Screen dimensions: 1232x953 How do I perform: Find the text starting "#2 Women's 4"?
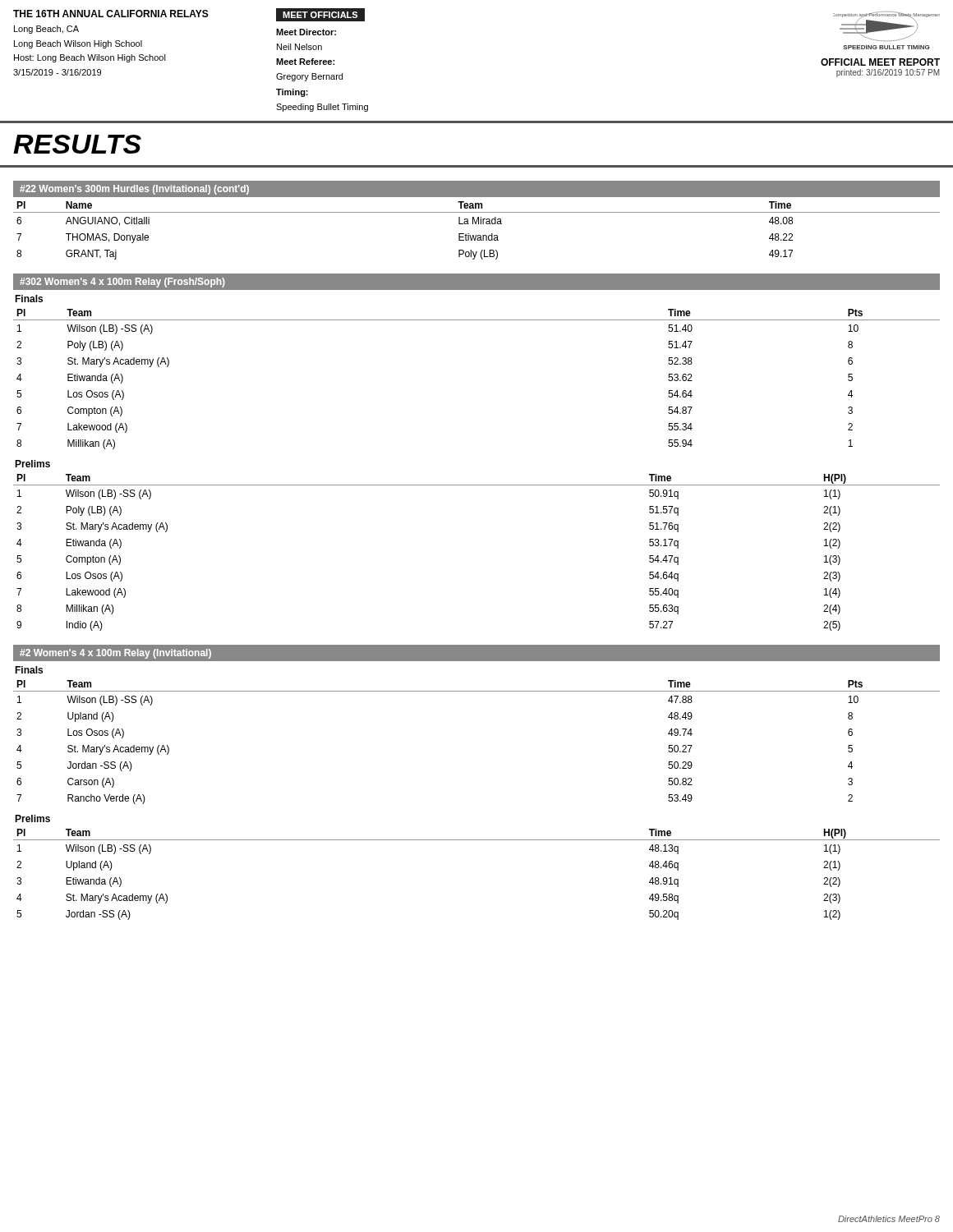coord(116,653)
